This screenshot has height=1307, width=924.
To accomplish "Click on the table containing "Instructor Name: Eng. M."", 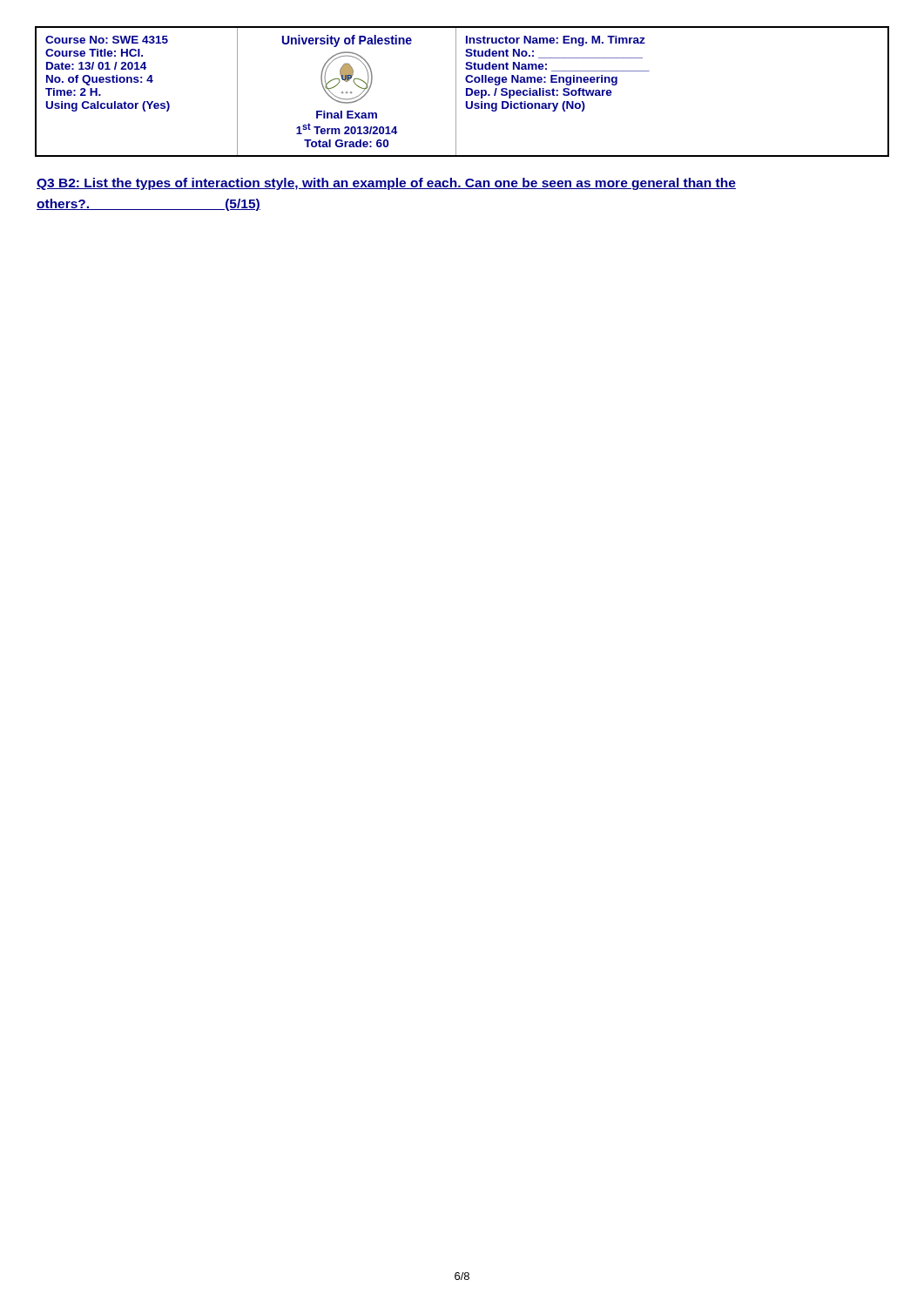I will 462,92.
